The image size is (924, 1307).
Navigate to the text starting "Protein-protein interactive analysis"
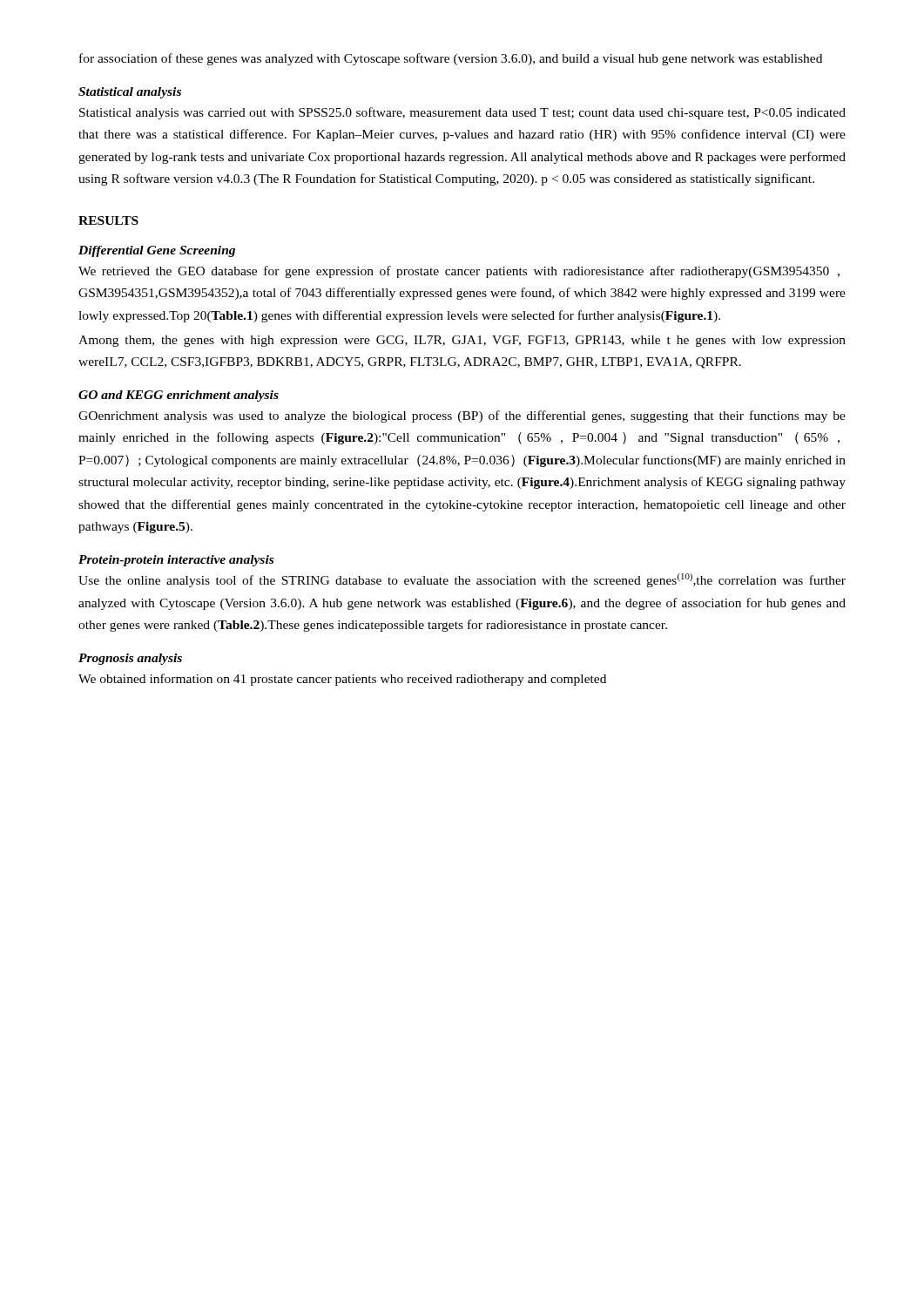click(x=176, y=559)
